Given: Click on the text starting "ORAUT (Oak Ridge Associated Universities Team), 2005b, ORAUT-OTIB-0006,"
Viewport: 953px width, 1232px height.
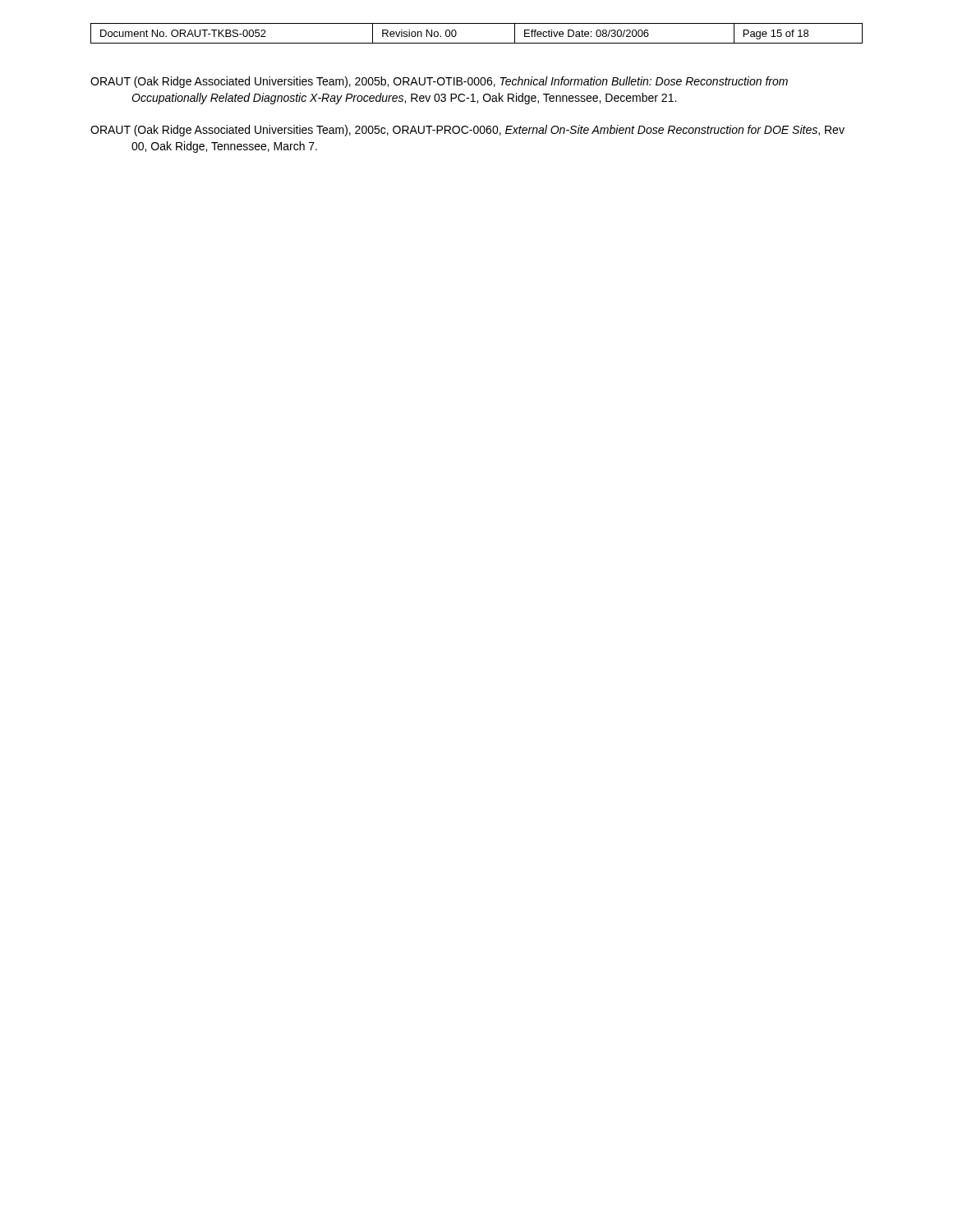Looking at the screenshot, I should [439, 90].
